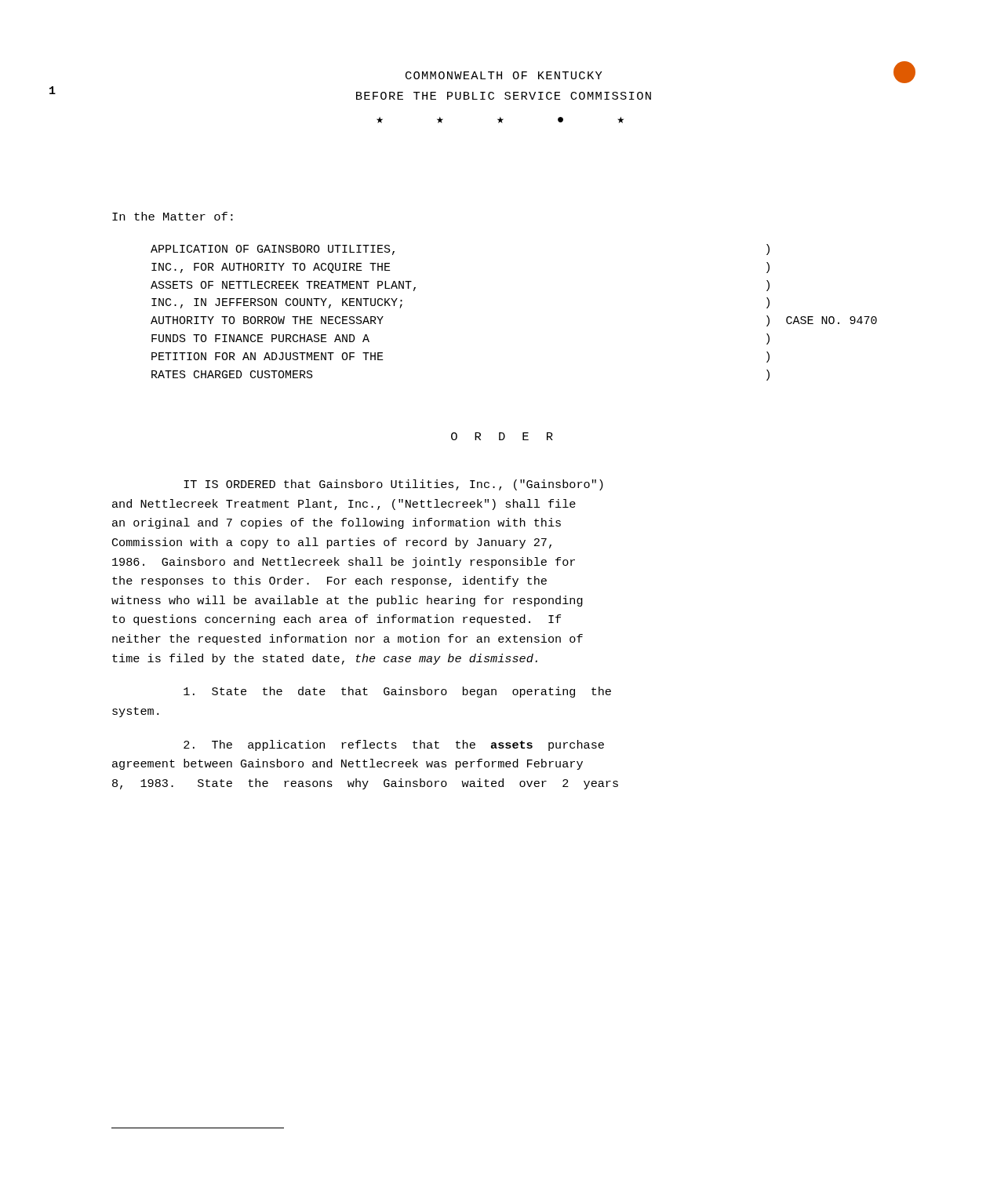Viewport: 1008px width, 1177px height.
Task: Click on the element starting "In the Matter of:"
Action: (173, 217)
